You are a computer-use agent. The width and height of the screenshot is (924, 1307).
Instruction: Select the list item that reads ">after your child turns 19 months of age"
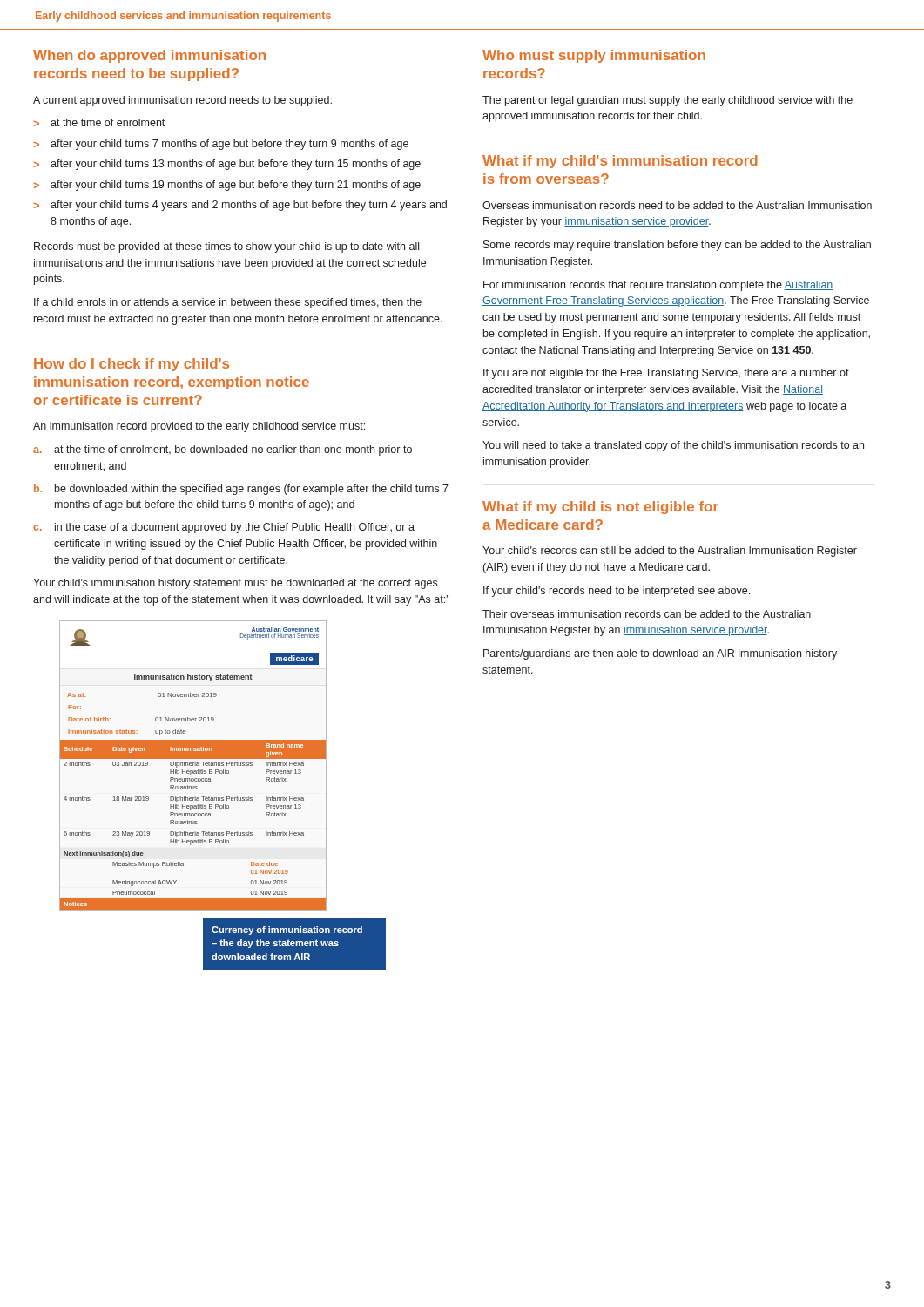pos(227,185)
